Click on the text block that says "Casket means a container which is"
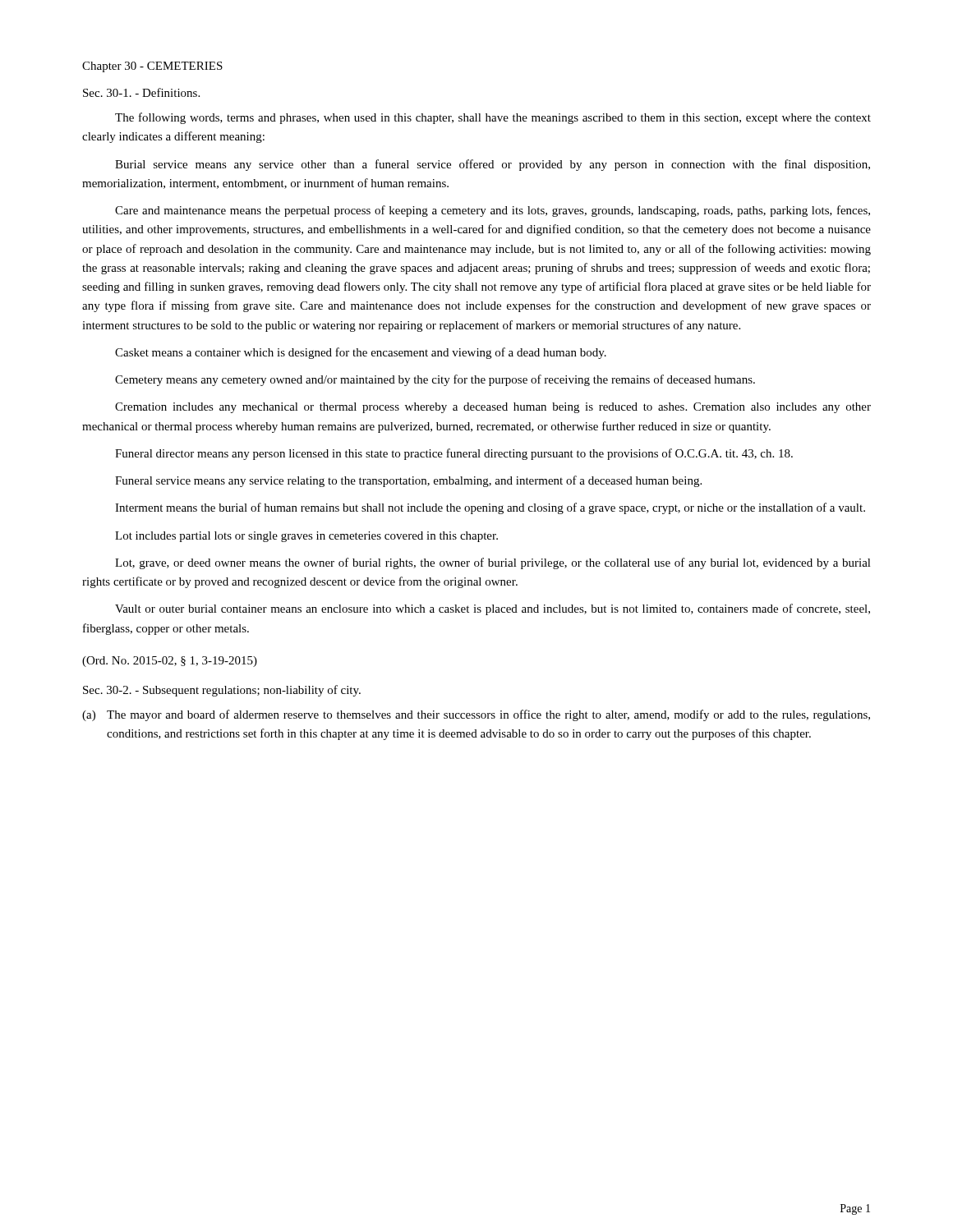Viewport: 953px width, 1232px height. [476, 353]
